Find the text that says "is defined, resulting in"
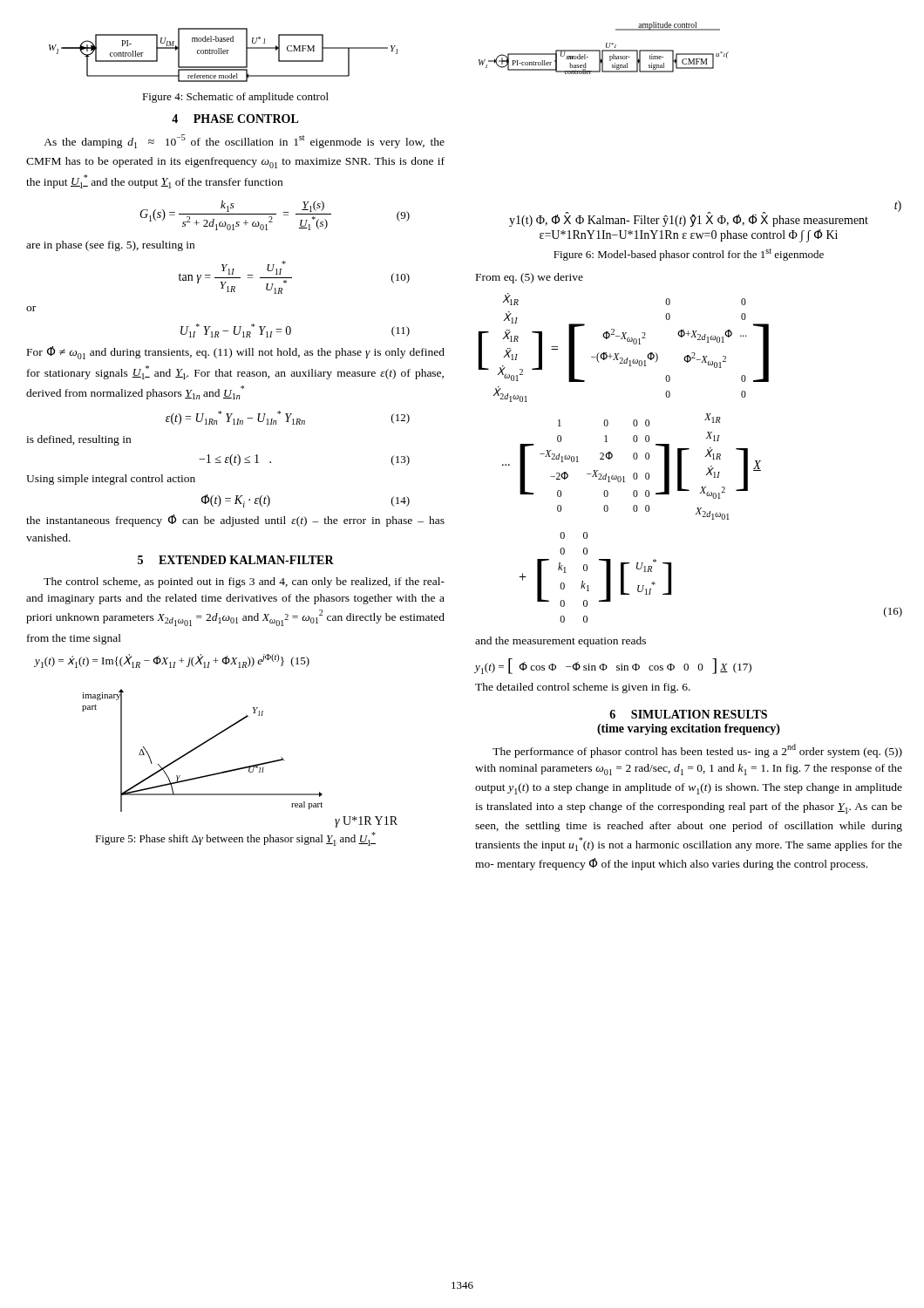 click(x=79, y=439)
